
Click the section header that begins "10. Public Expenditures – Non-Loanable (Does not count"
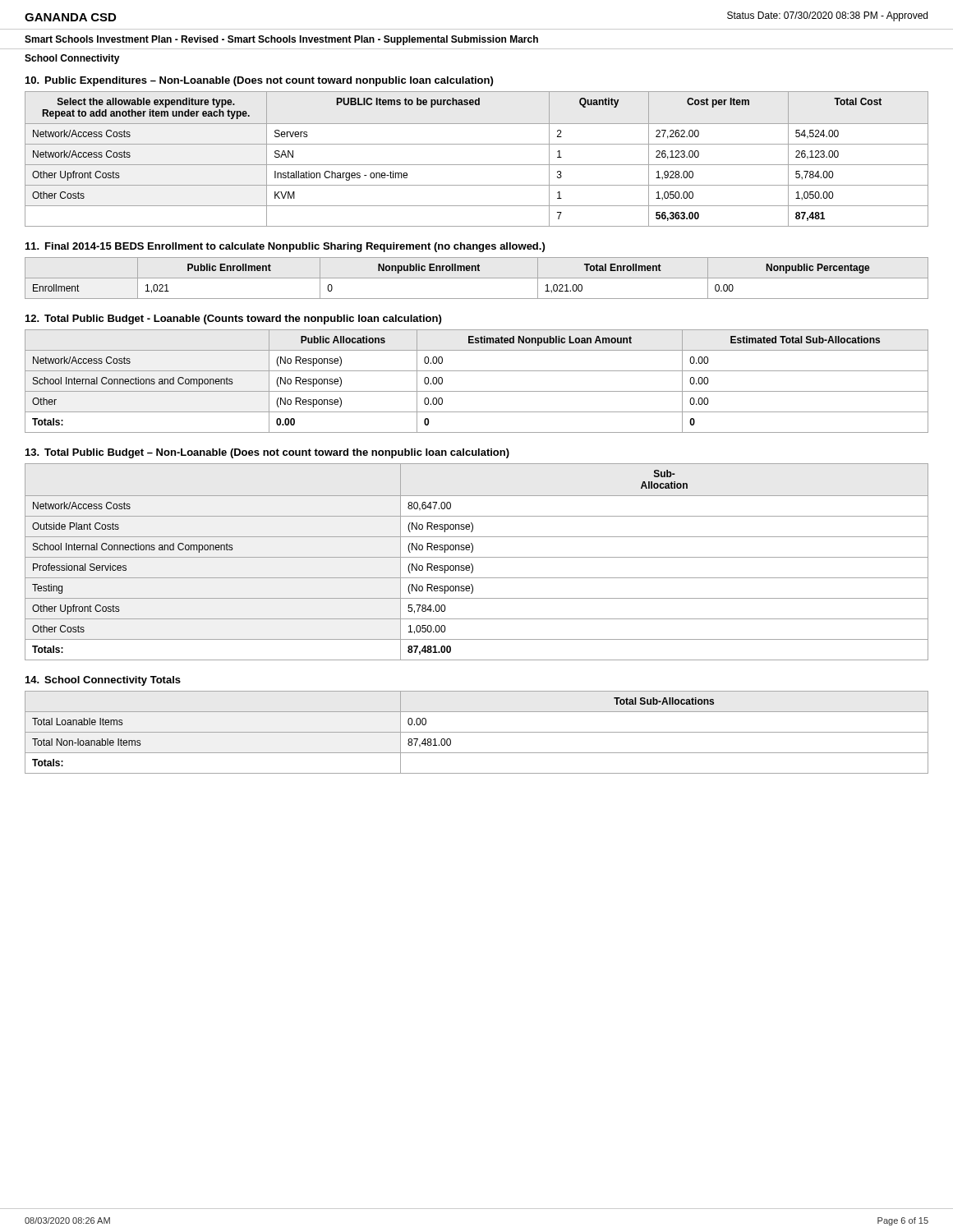point(259,80)
